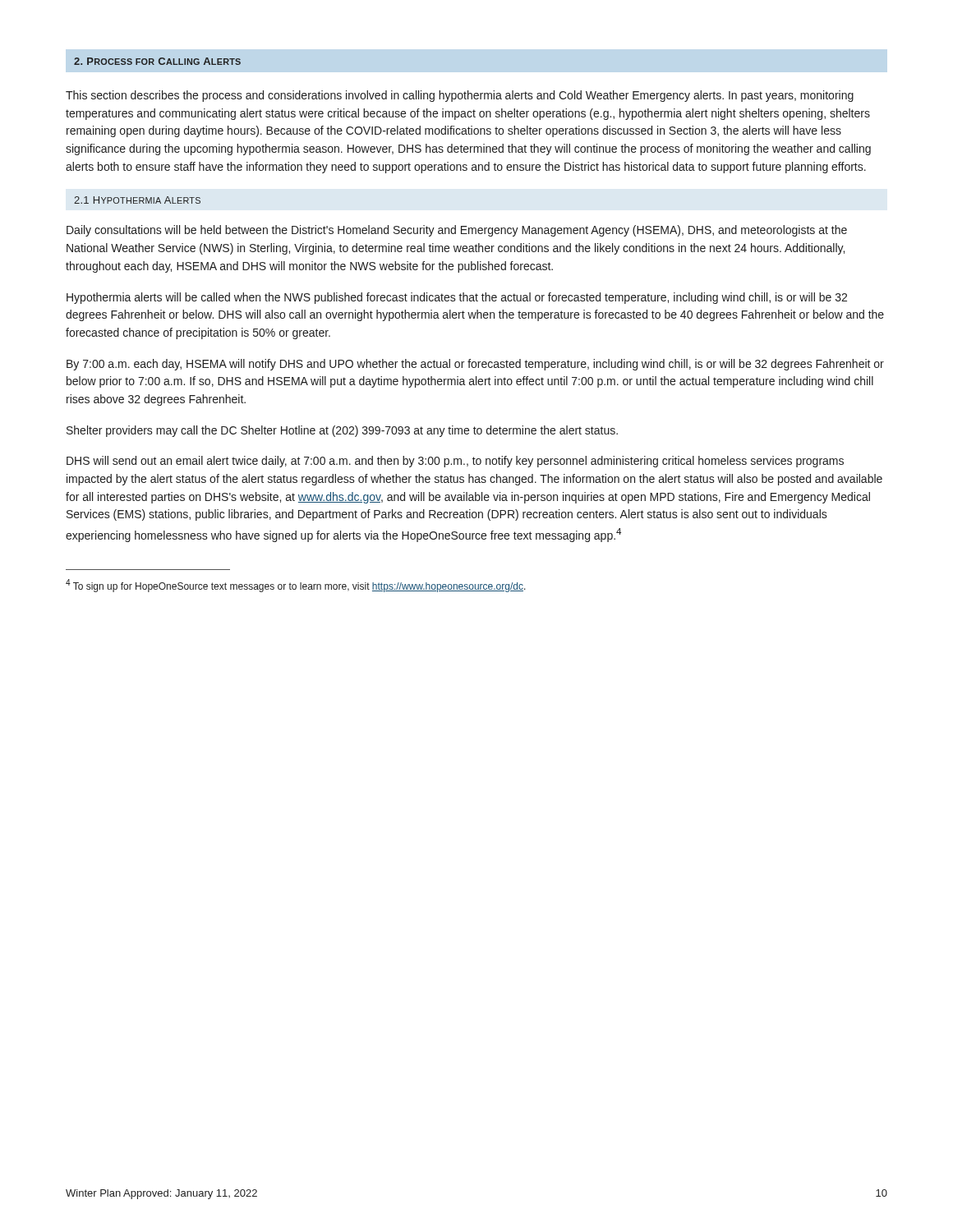
Task: Click on the passage starting "Hypothermia alerts will"
Action: pos(475,315)
